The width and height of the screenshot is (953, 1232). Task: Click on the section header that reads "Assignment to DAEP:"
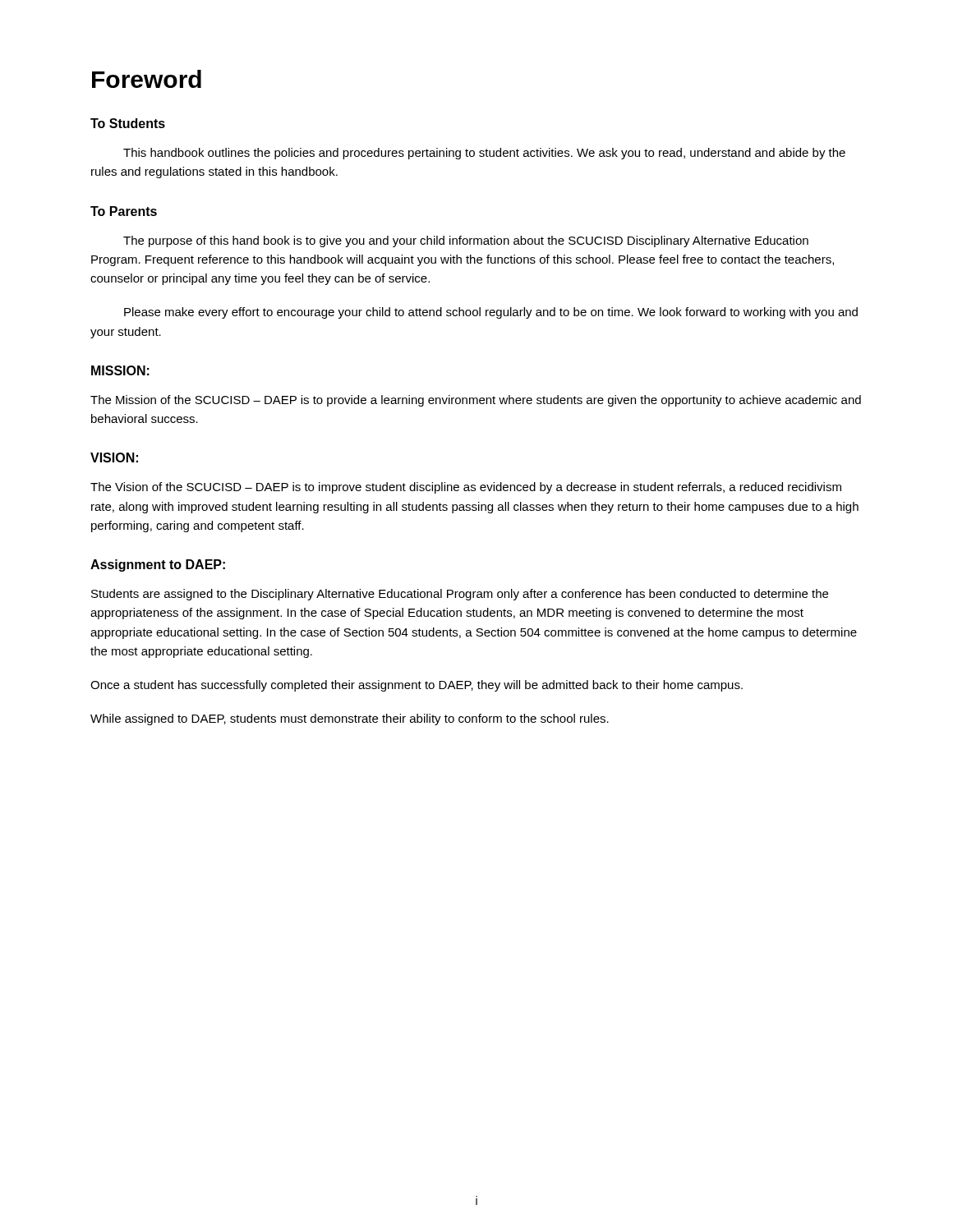(x=158, y=565)
